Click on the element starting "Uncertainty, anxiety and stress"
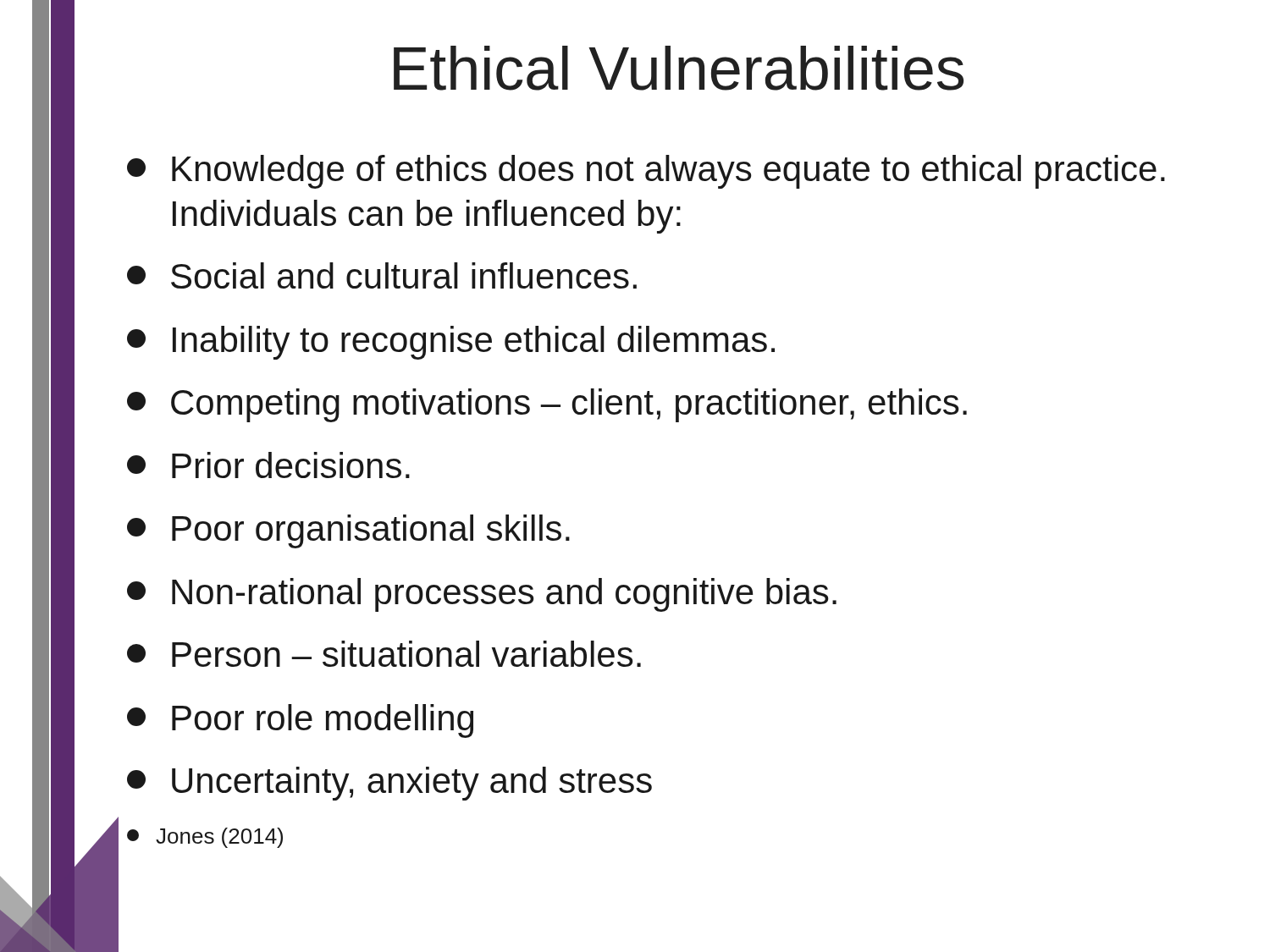Viewport: 1270px width, 952px height. click(x=390, y=781)
